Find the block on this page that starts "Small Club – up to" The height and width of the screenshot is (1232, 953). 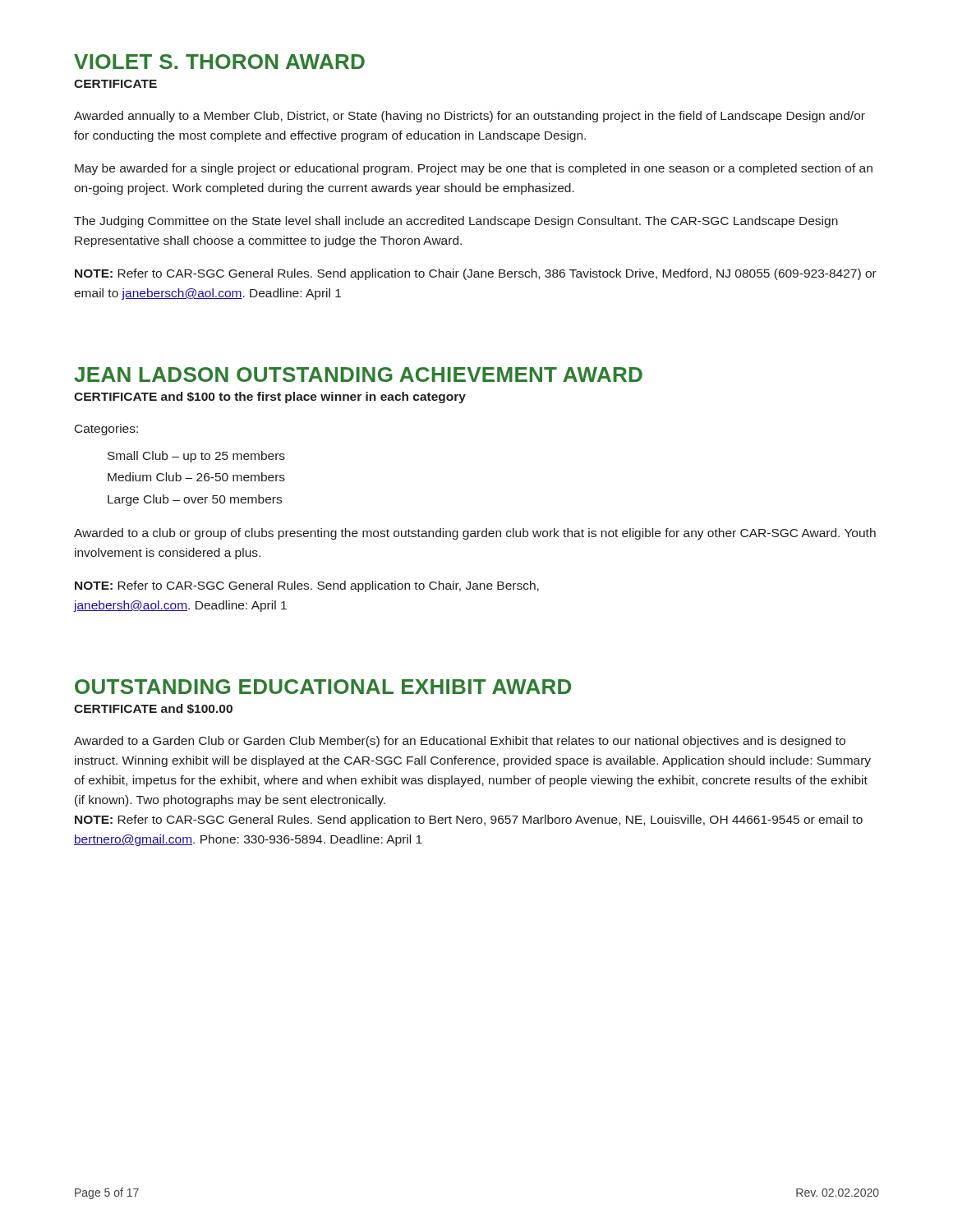point(196,456)
